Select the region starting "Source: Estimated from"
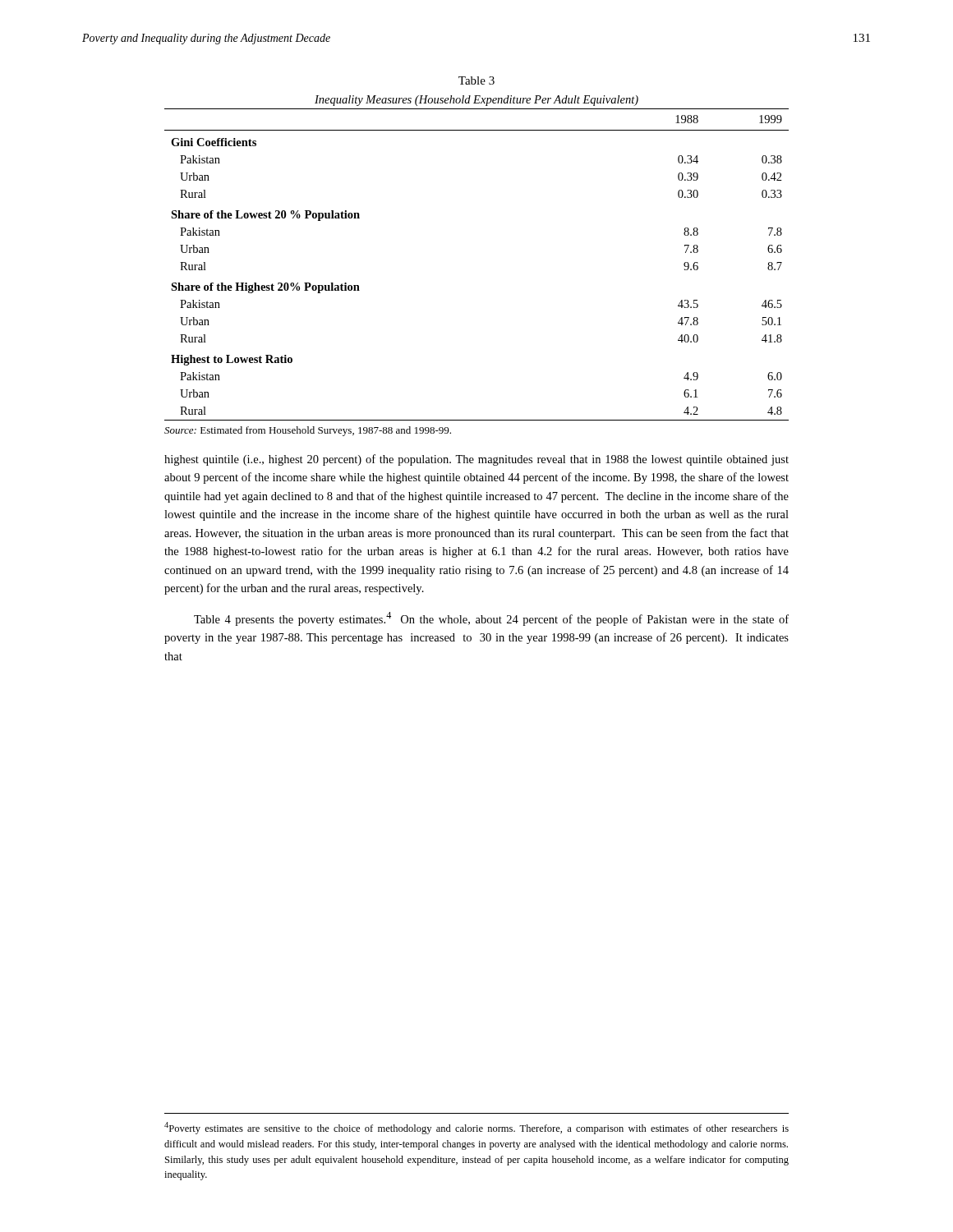 (308, 430)
